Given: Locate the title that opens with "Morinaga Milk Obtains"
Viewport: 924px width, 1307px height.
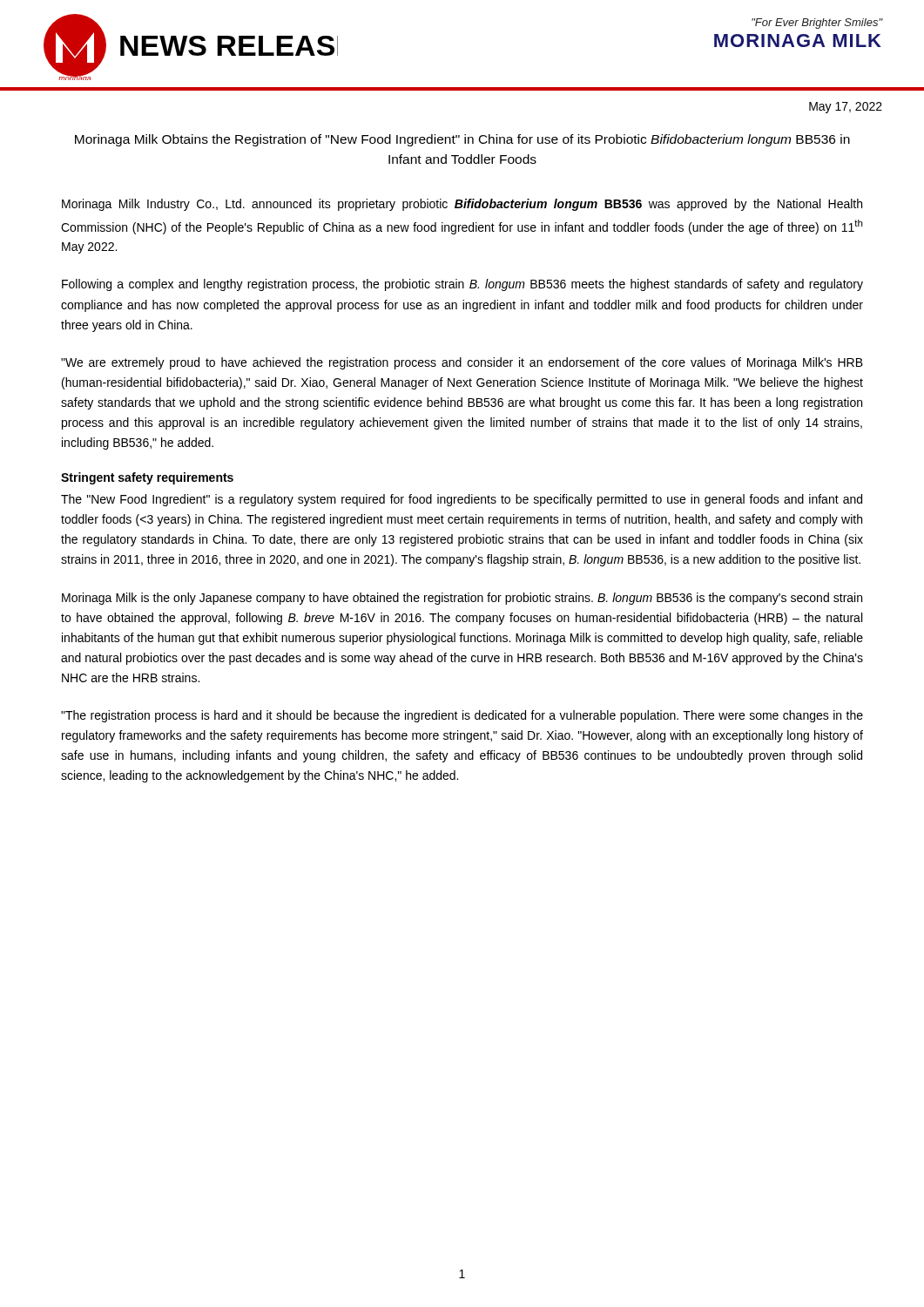Looking at the screenshot, I should [462, 149].
